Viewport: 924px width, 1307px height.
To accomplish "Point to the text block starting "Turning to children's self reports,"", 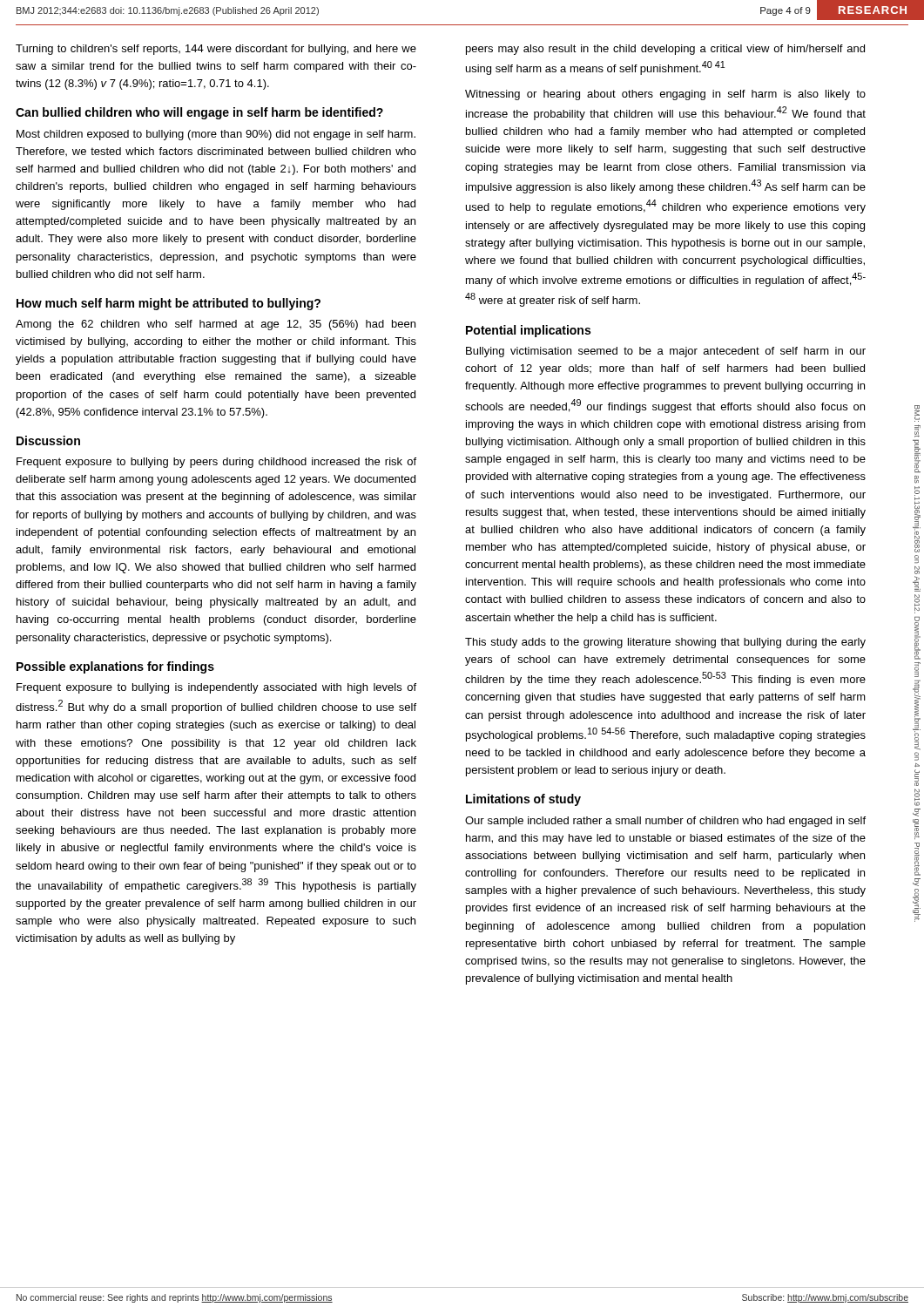I will (x=216, y=66).
